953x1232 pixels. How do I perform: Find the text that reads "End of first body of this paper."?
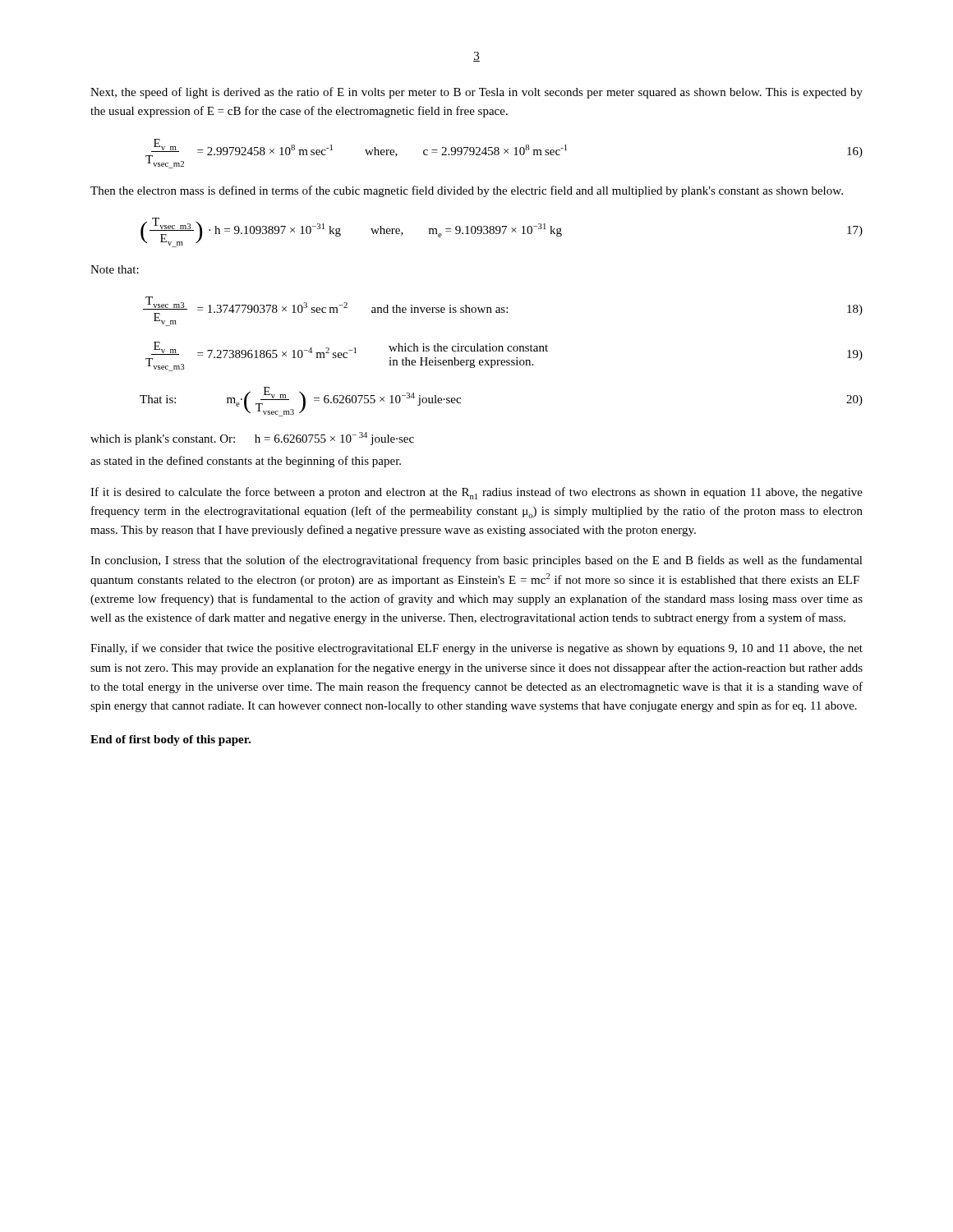coord(171,739)
